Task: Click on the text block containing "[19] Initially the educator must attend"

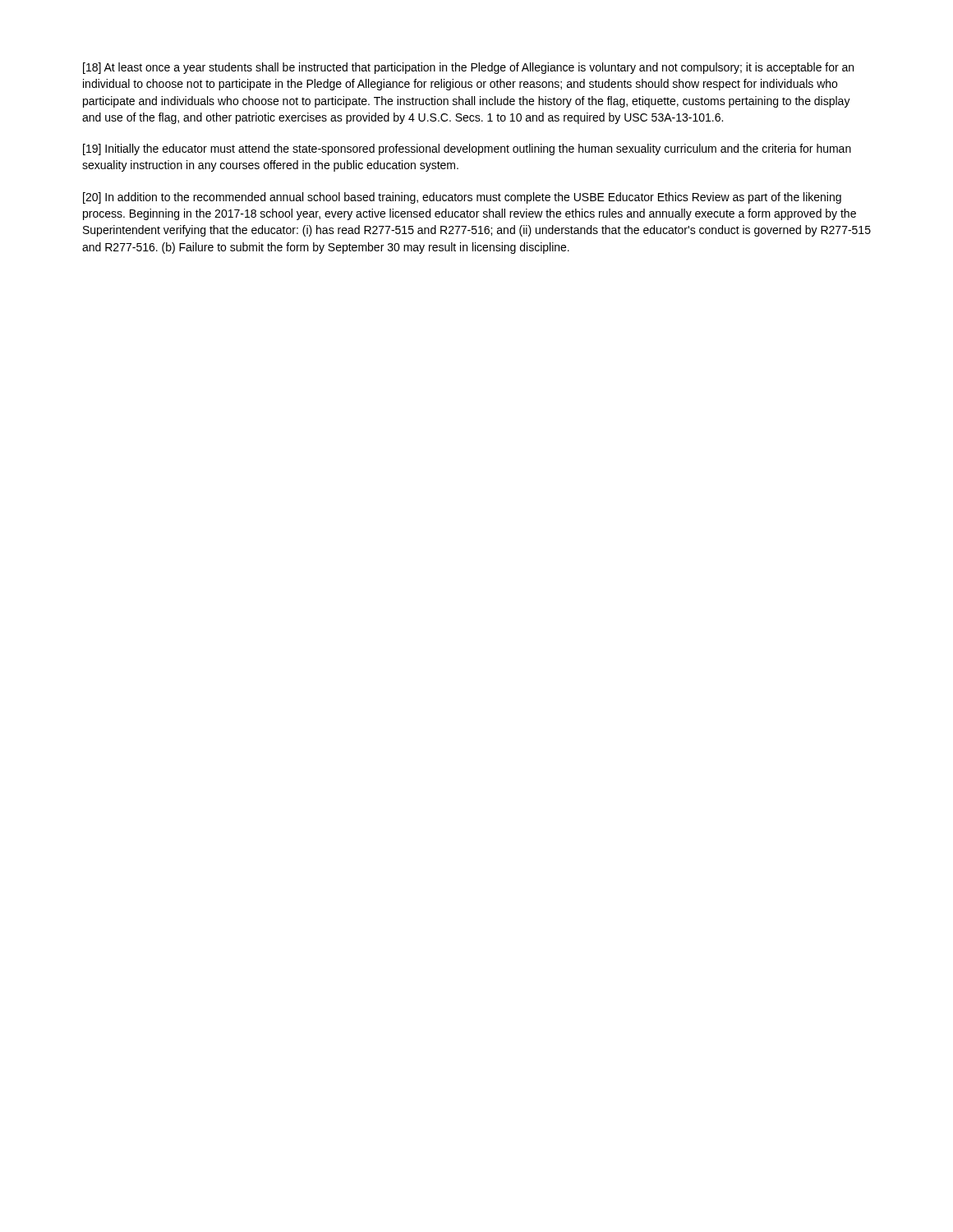Action: point(467,157)
